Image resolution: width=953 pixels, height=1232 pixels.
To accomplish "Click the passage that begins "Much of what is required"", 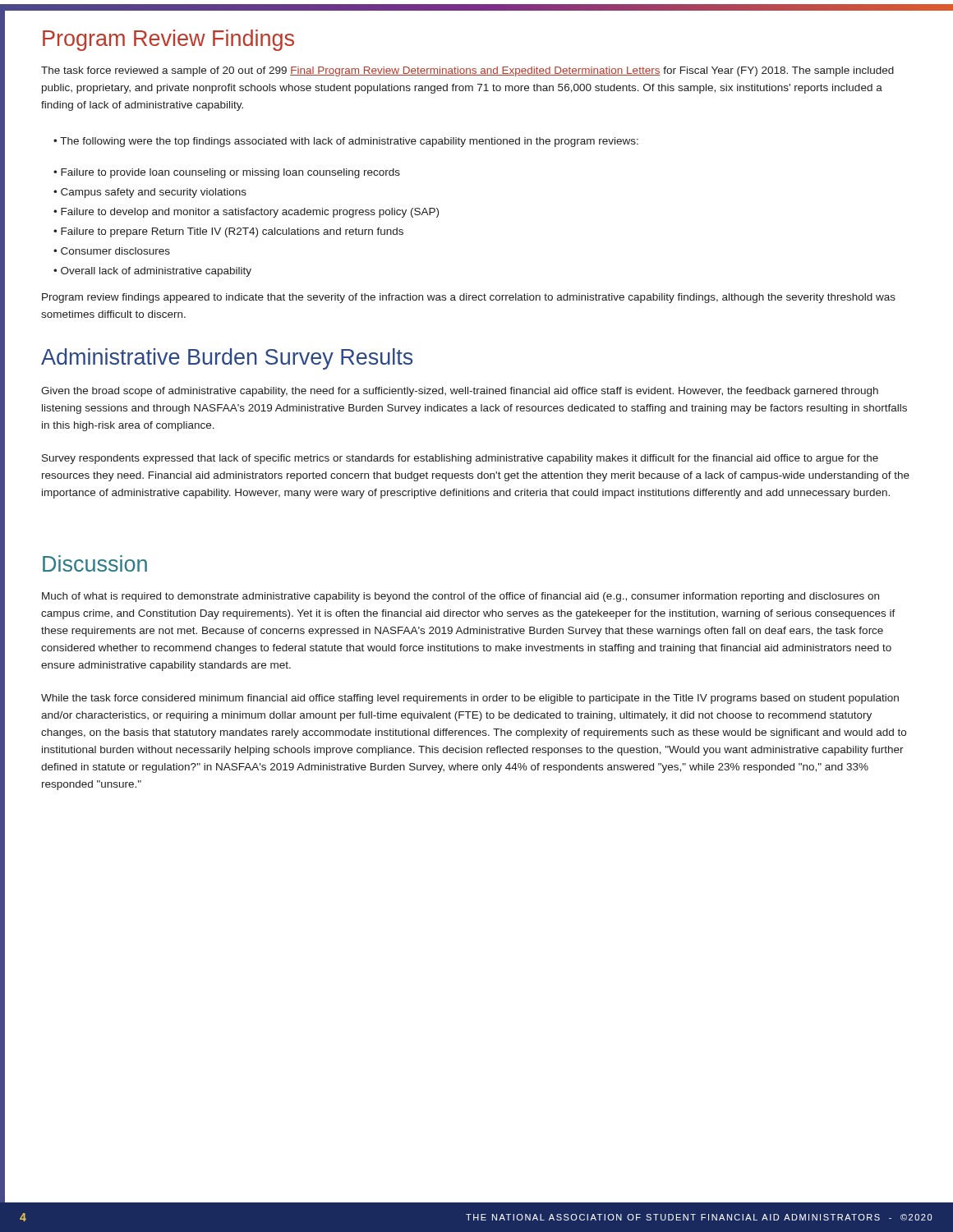I will pos(468,630).
